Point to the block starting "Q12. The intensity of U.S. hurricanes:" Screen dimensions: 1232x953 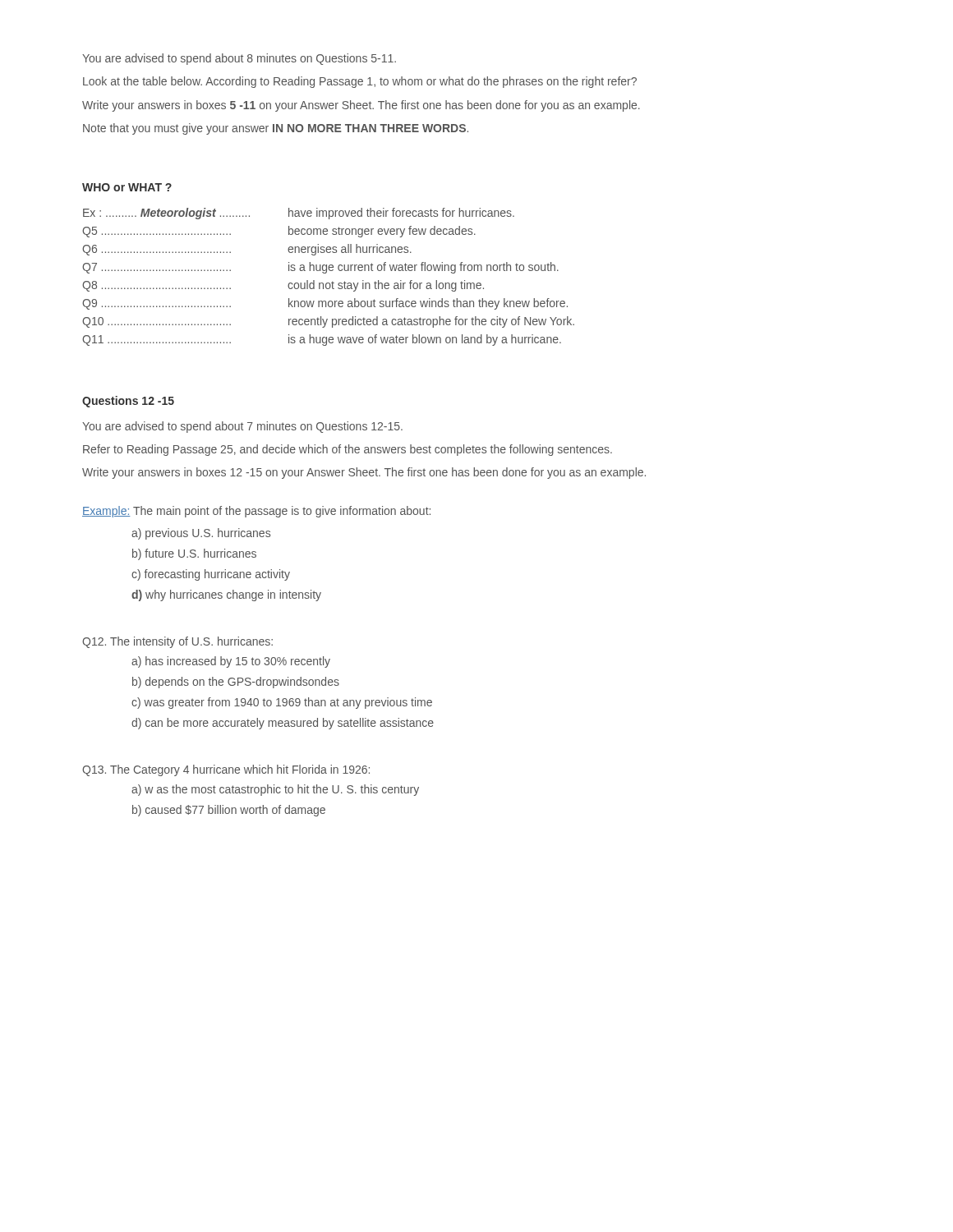pyautogui.click(x=178, y=642)
